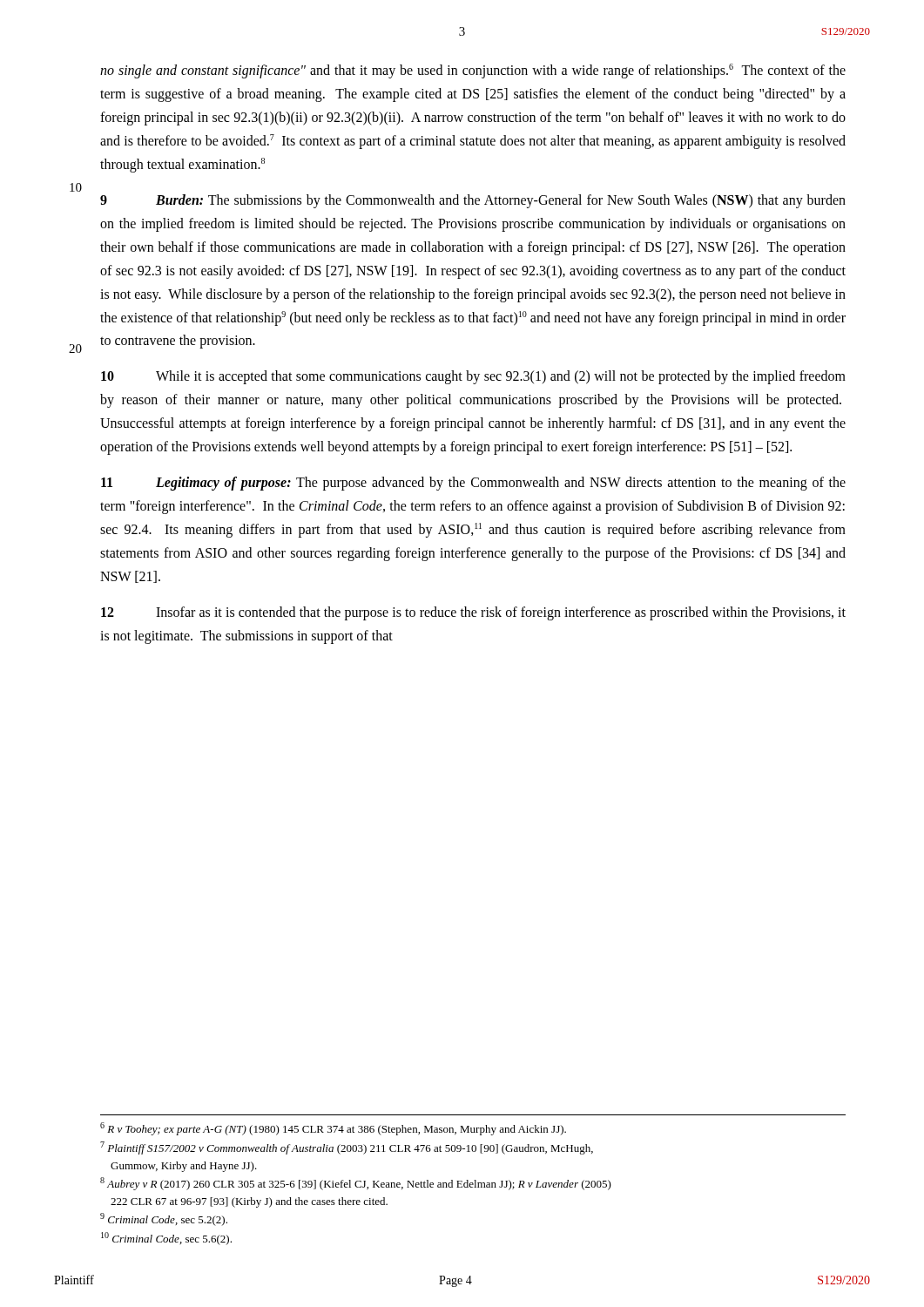This screenshot has width=924, height=1307.
Task: Find the text block starting "7 Plaintiff S157/2002 v Commonwealth of Australia"
Action: click(x=347, y=1147)
